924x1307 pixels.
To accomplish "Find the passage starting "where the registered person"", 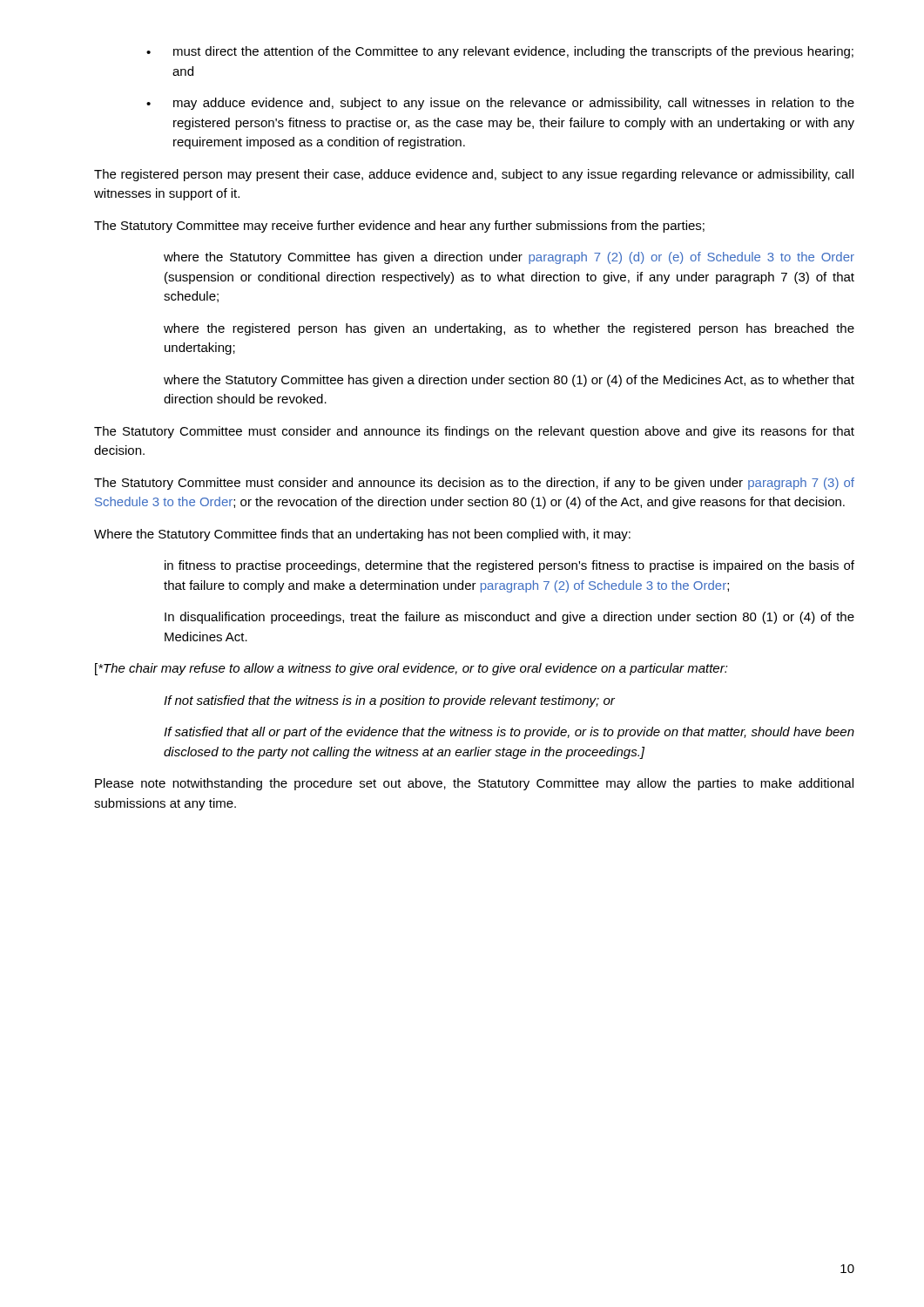I will pyautogui.click(x=509, y=337).
